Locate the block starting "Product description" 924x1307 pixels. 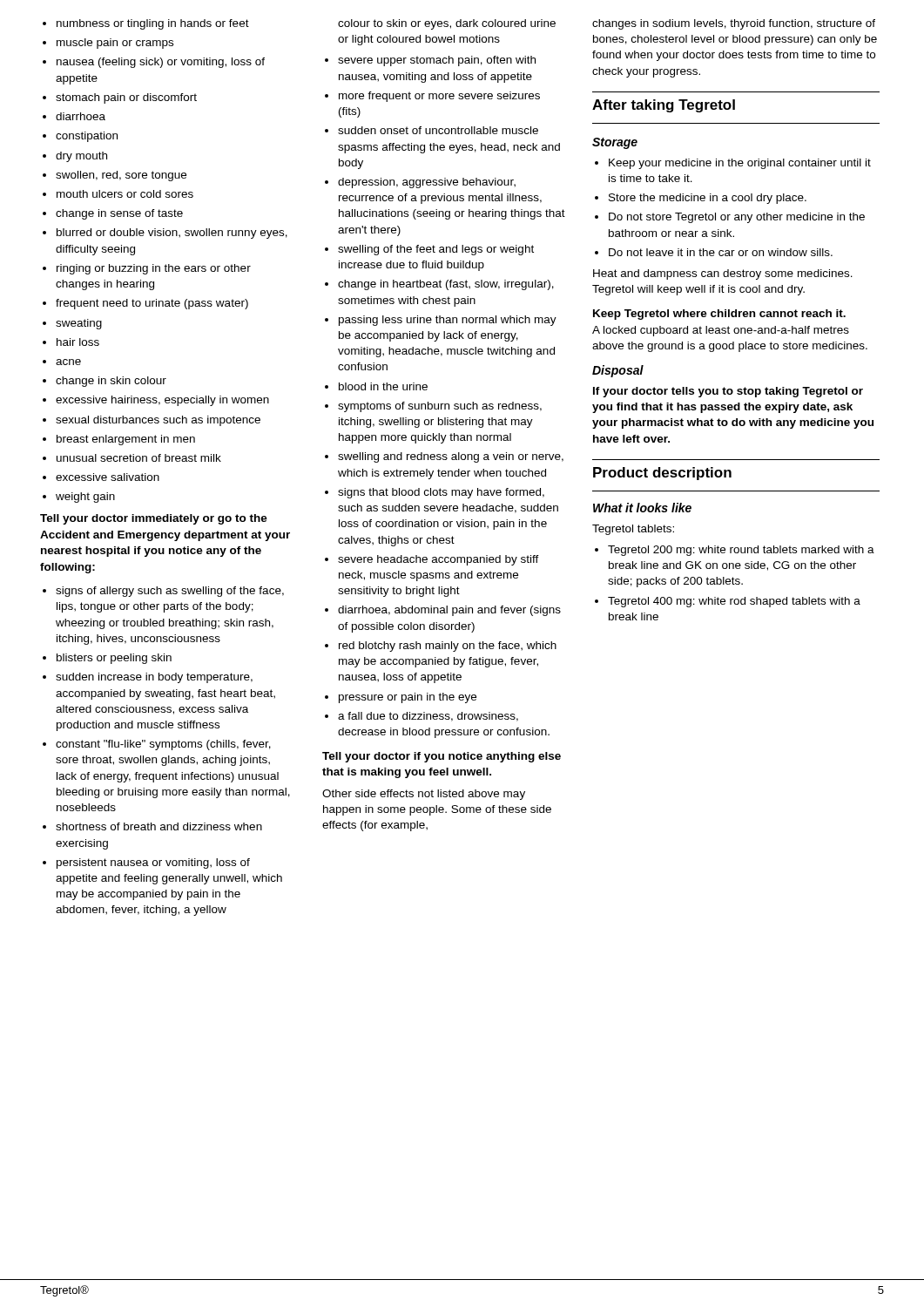point(736,473)
